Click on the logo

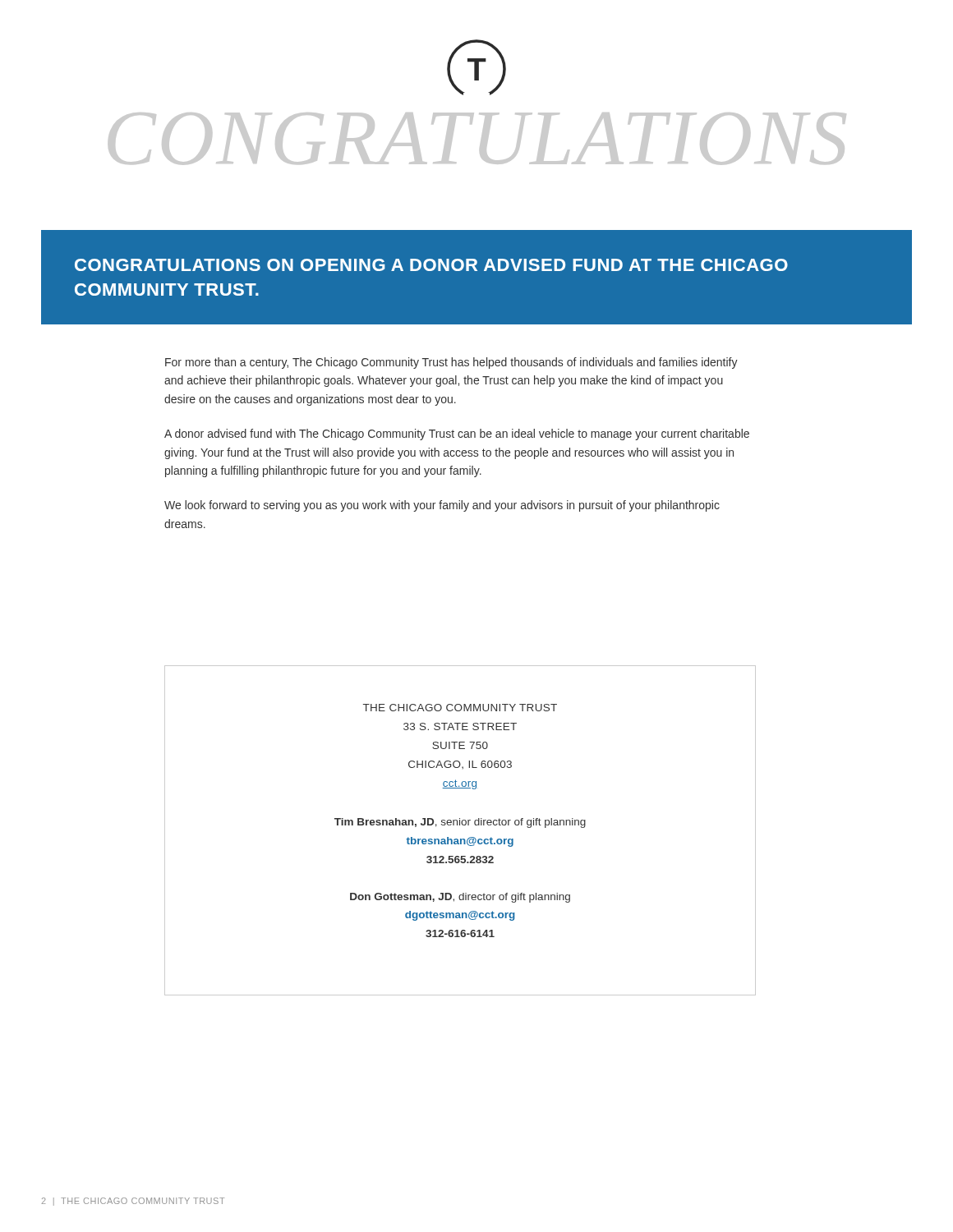476,71
